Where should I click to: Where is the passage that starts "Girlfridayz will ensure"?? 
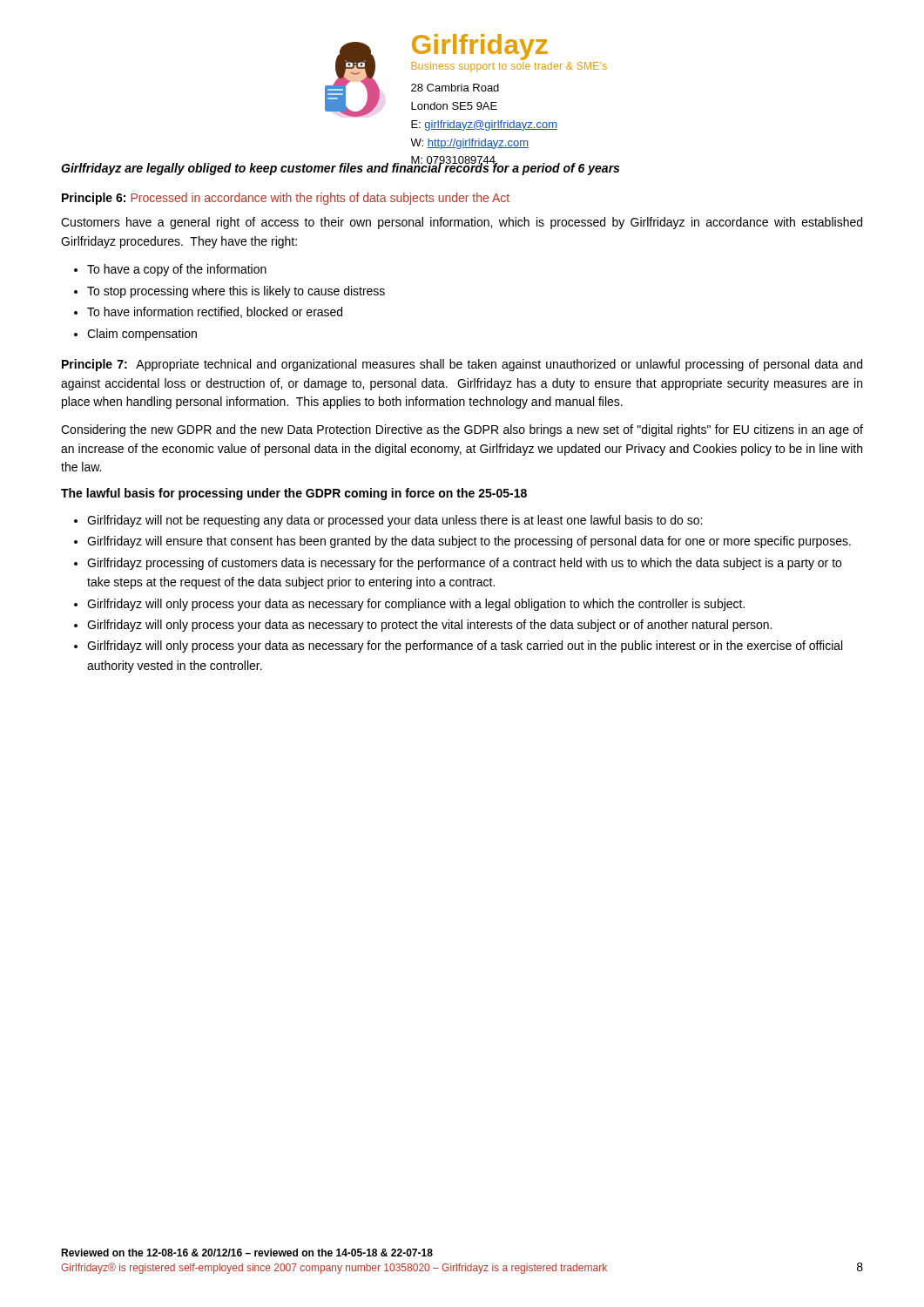click(469, 541)
